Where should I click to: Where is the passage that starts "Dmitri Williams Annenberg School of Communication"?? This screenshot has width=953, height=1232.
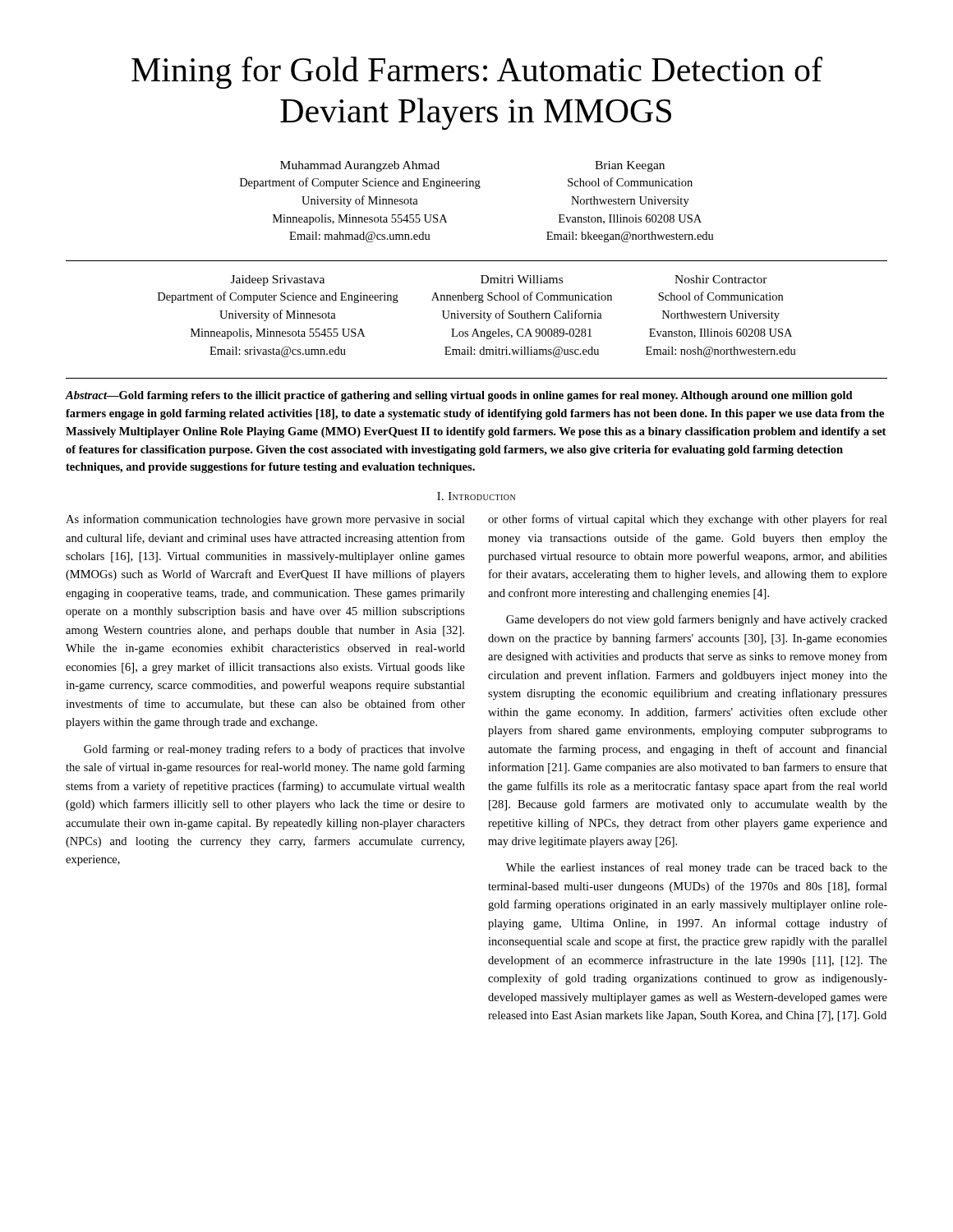coord(522,315)
